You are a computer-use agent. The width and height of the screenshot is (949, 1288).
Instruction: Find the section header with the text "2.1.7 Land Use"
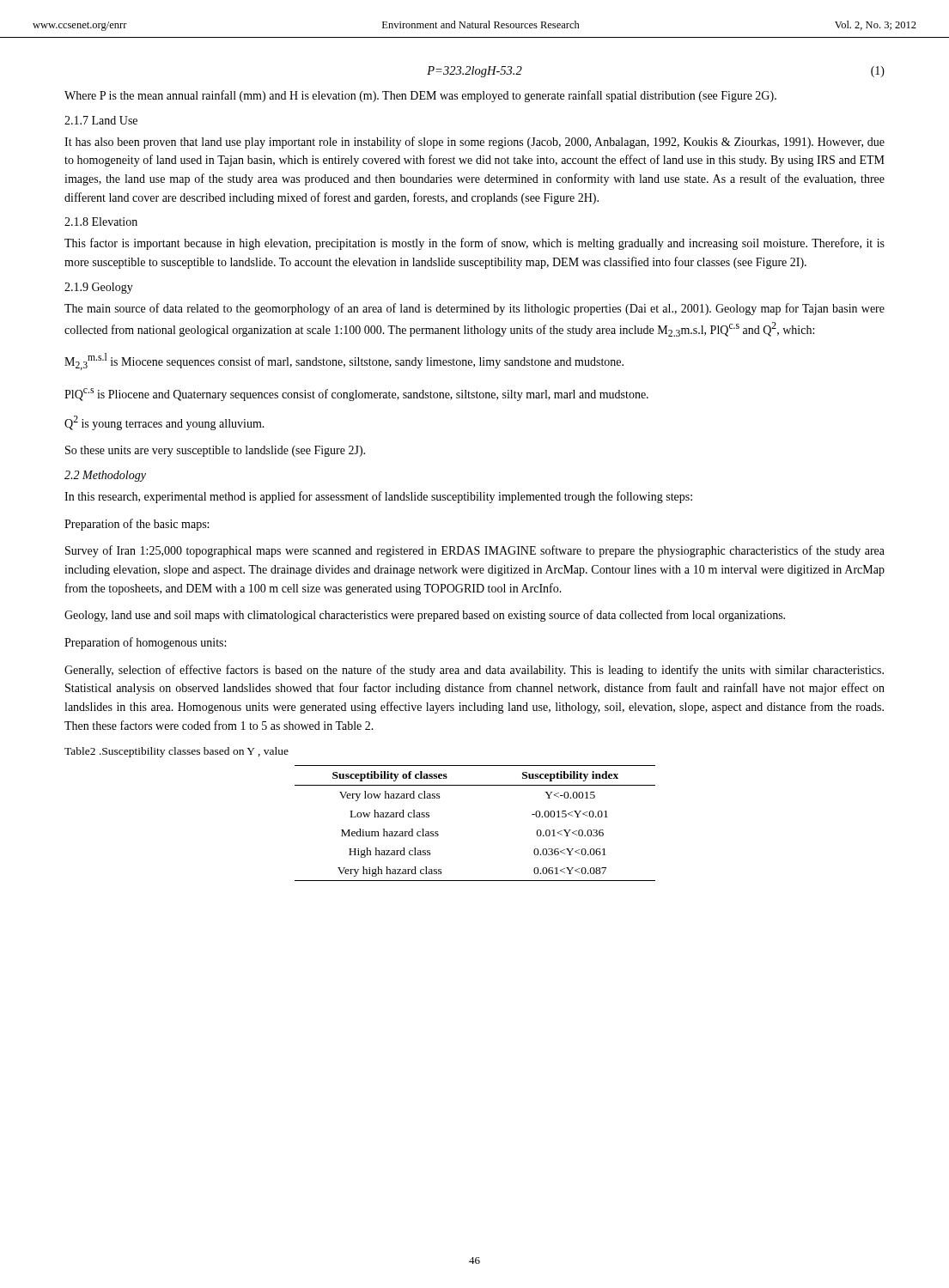[101, 120]
